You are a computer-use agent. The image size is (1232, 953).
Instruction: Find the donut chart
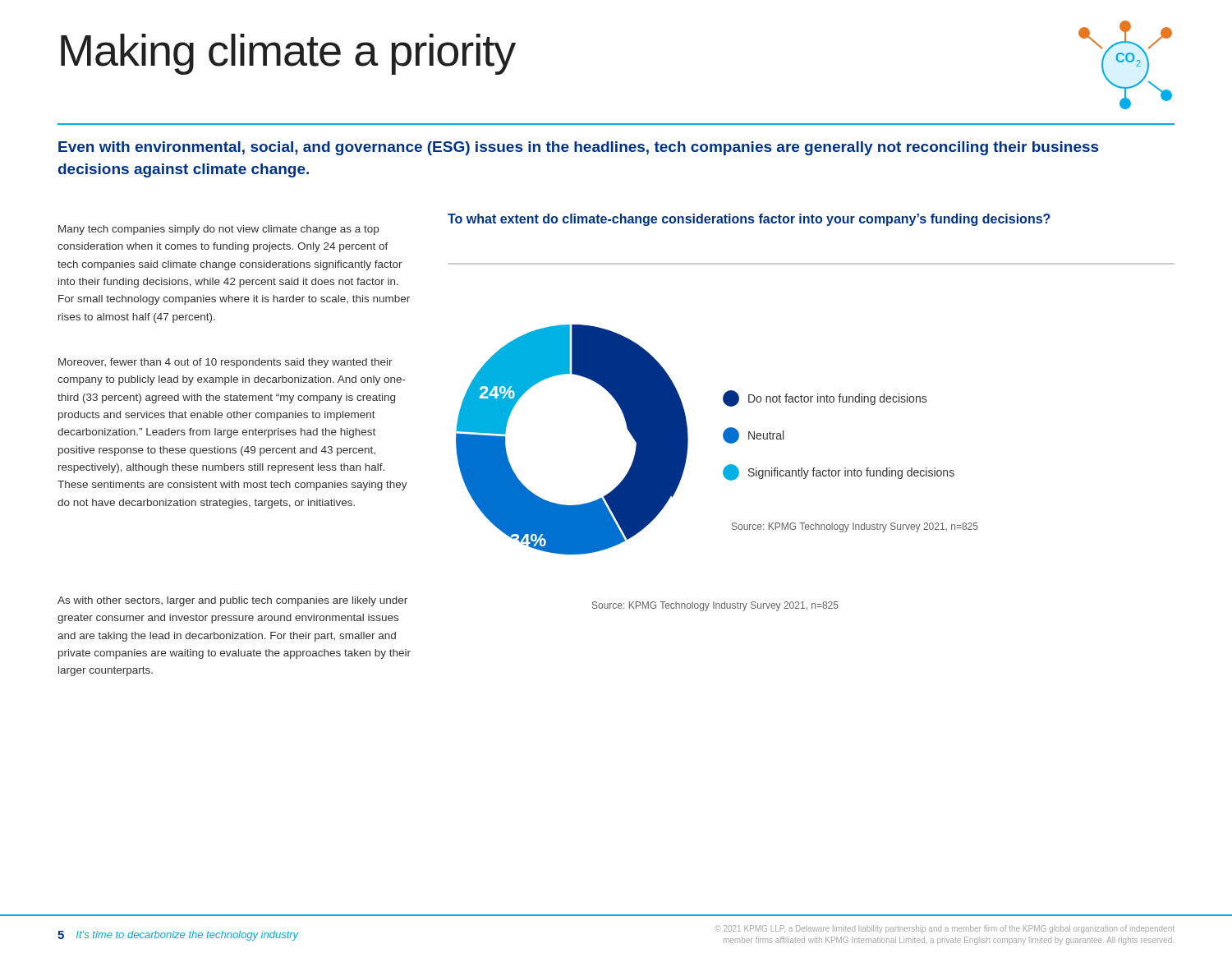[801, 448]
